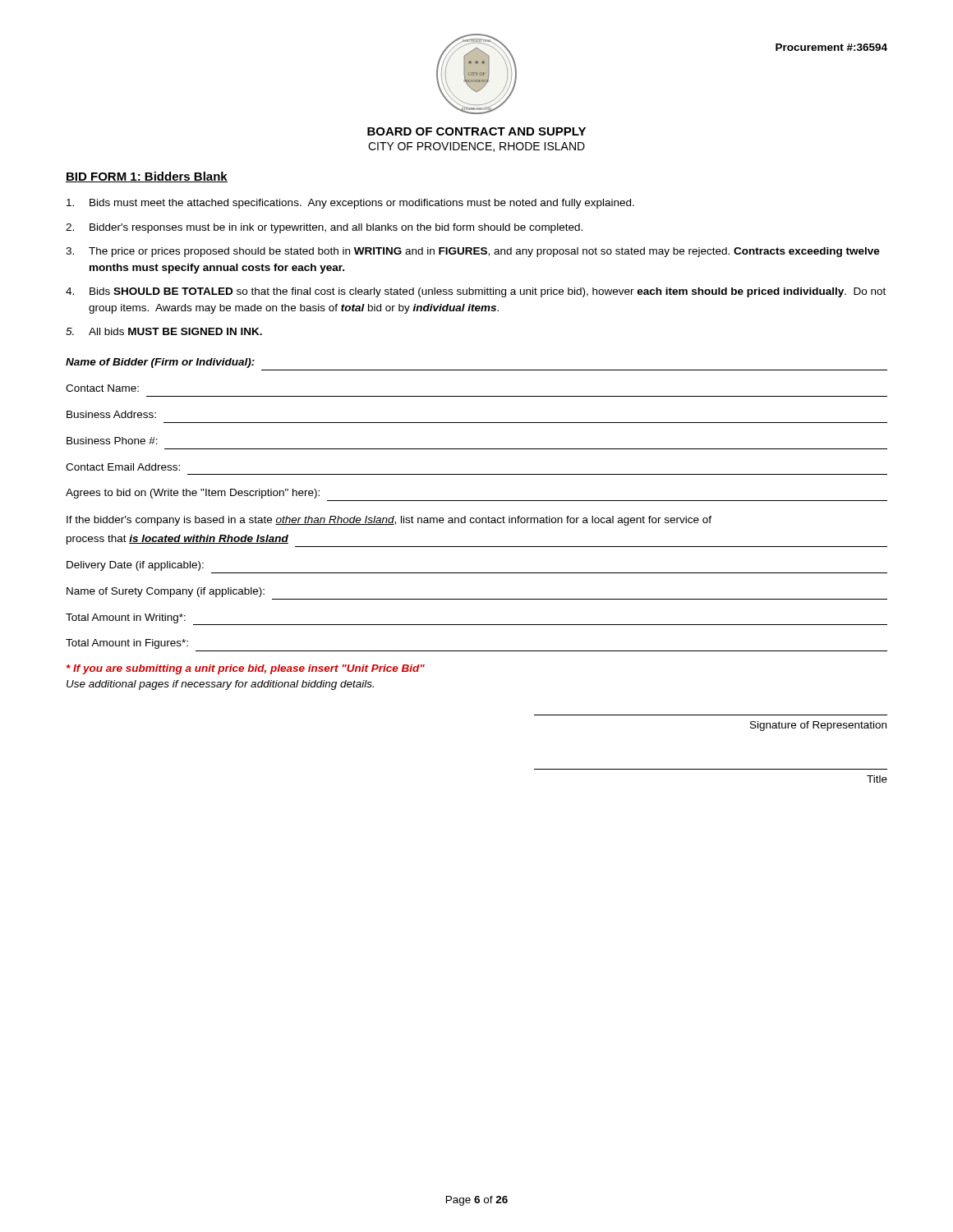Select the text containing "Total Amount in Writing*:"
953x1232 pixels.
pos(476,618)
